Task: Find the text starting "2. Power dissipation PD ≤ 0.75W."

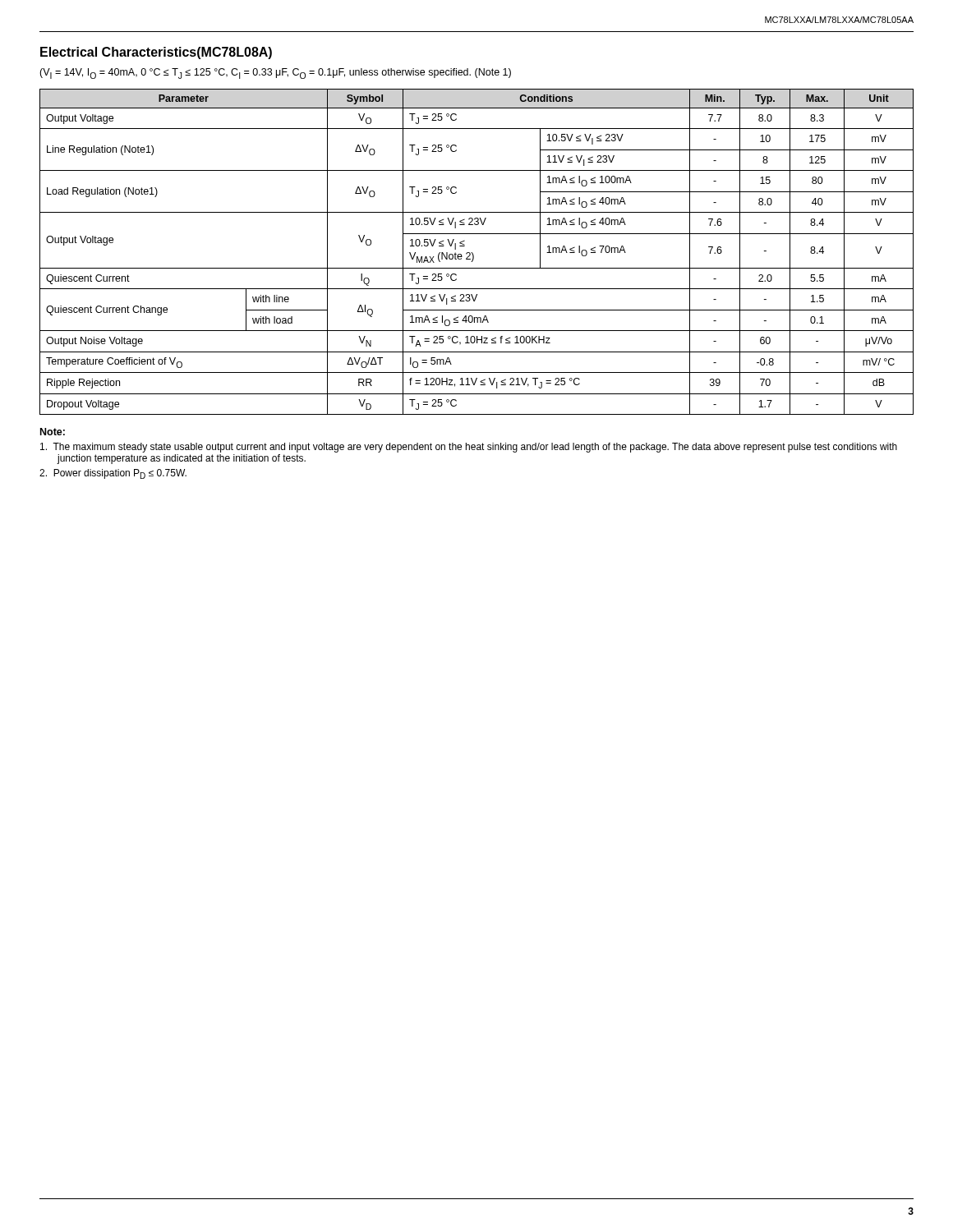Action: click(x=113, y=474)
